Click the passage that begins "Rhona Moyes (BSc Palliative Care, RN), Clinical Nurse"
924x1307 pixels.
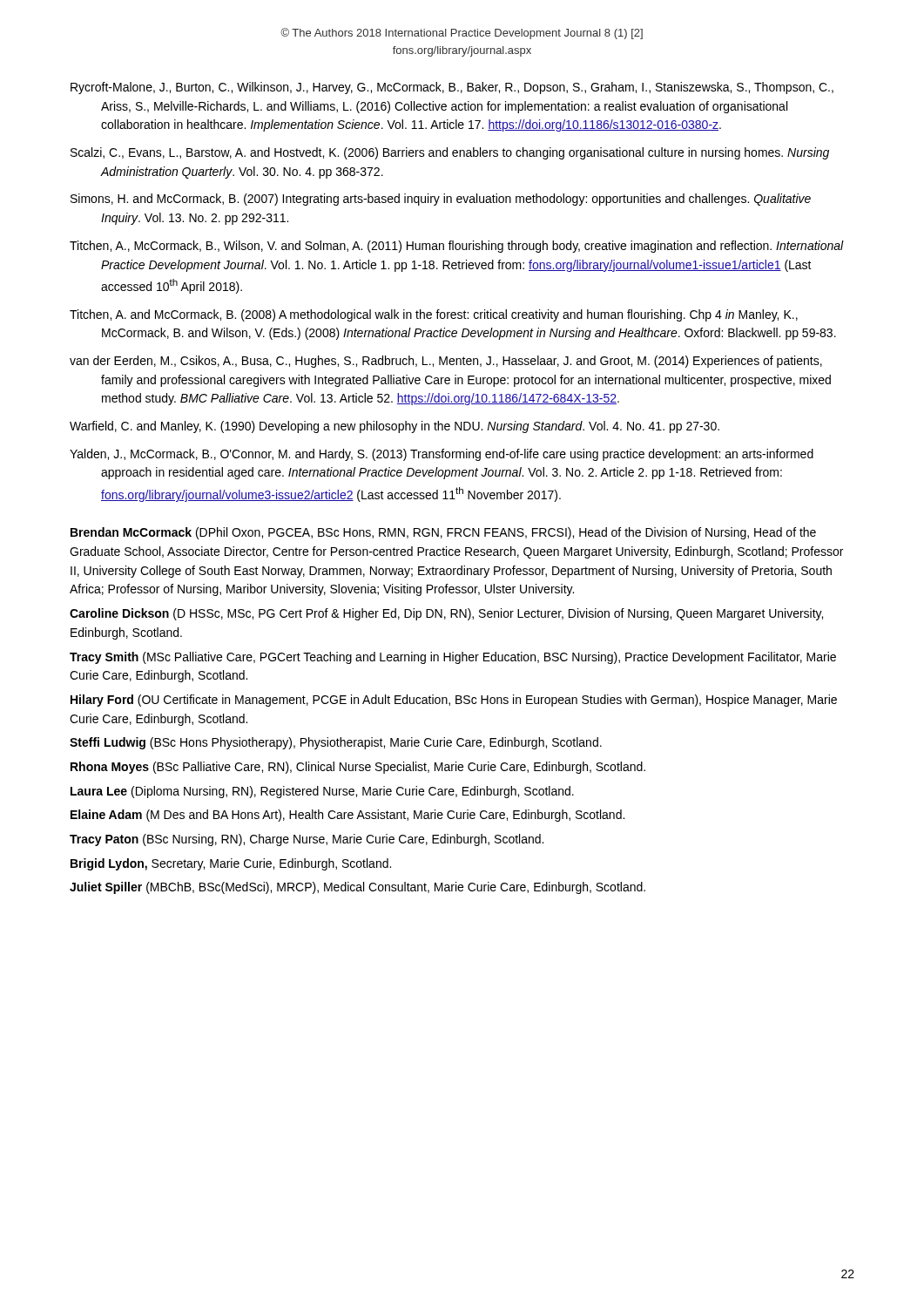[x=358, y=767]
